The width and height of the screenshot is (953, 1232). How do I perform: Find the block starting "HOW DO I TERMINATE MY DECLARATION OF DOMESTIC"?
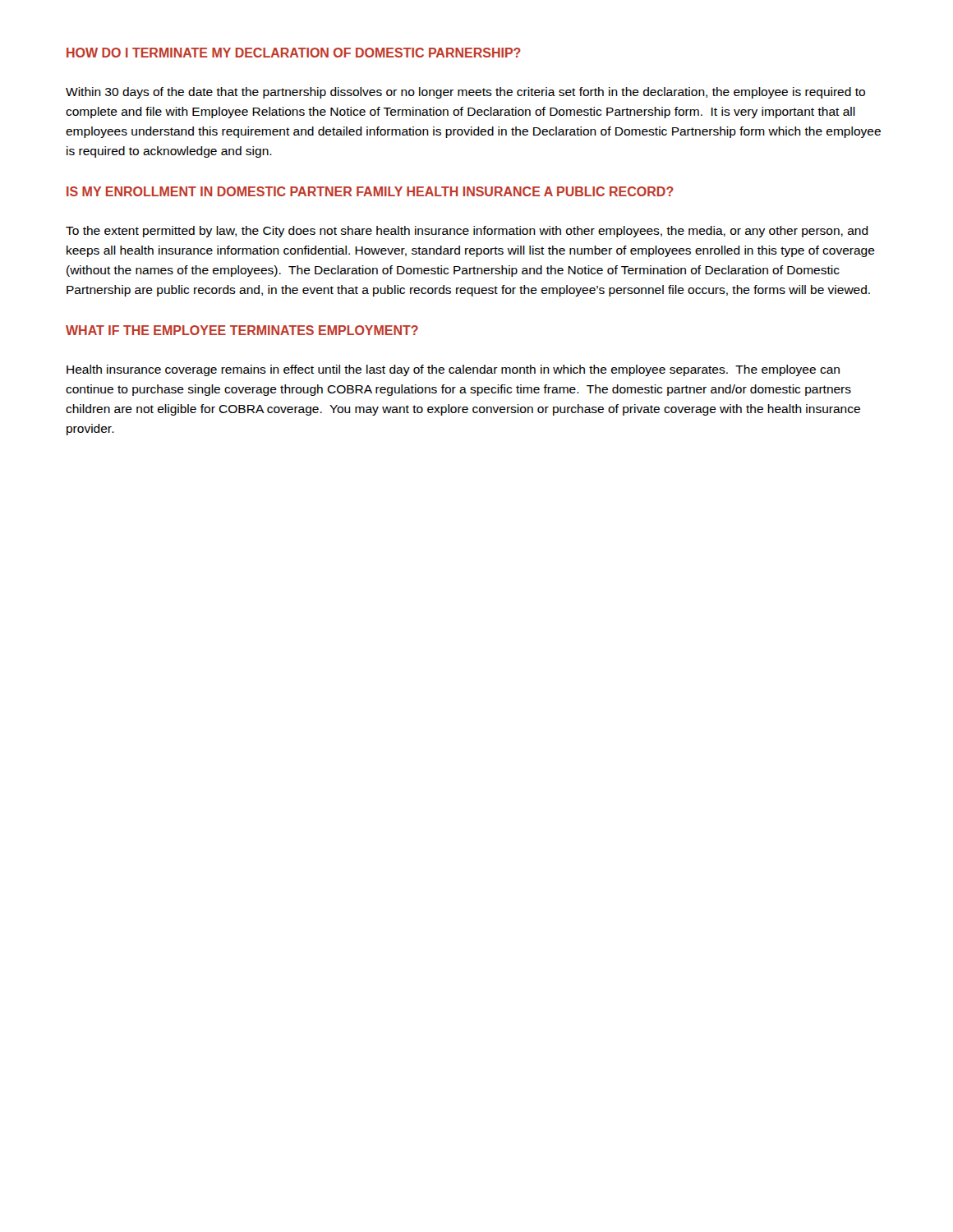(293, 53)
